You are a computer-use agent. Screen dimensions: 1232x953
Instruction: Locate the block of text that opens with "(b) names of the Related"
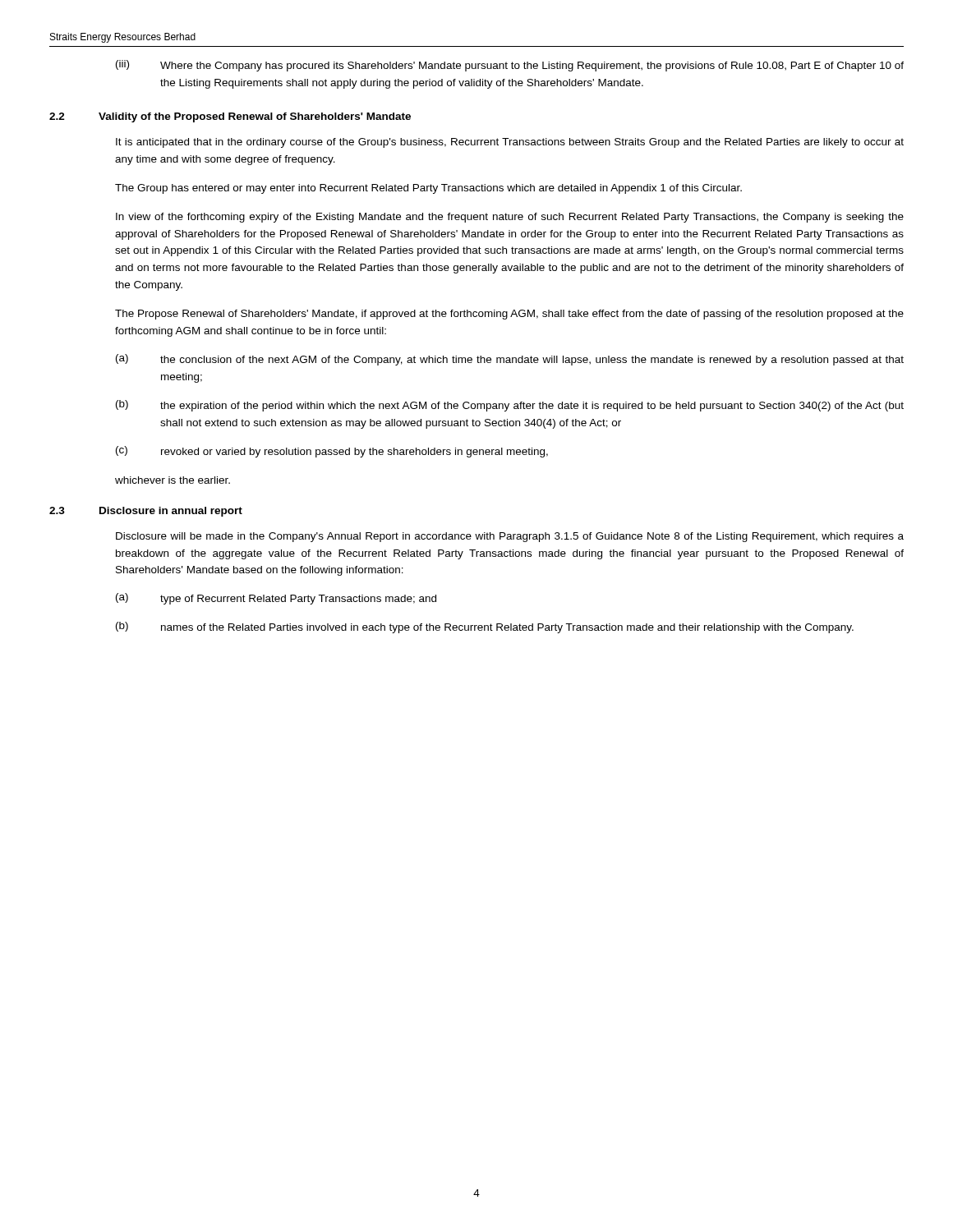509,628
